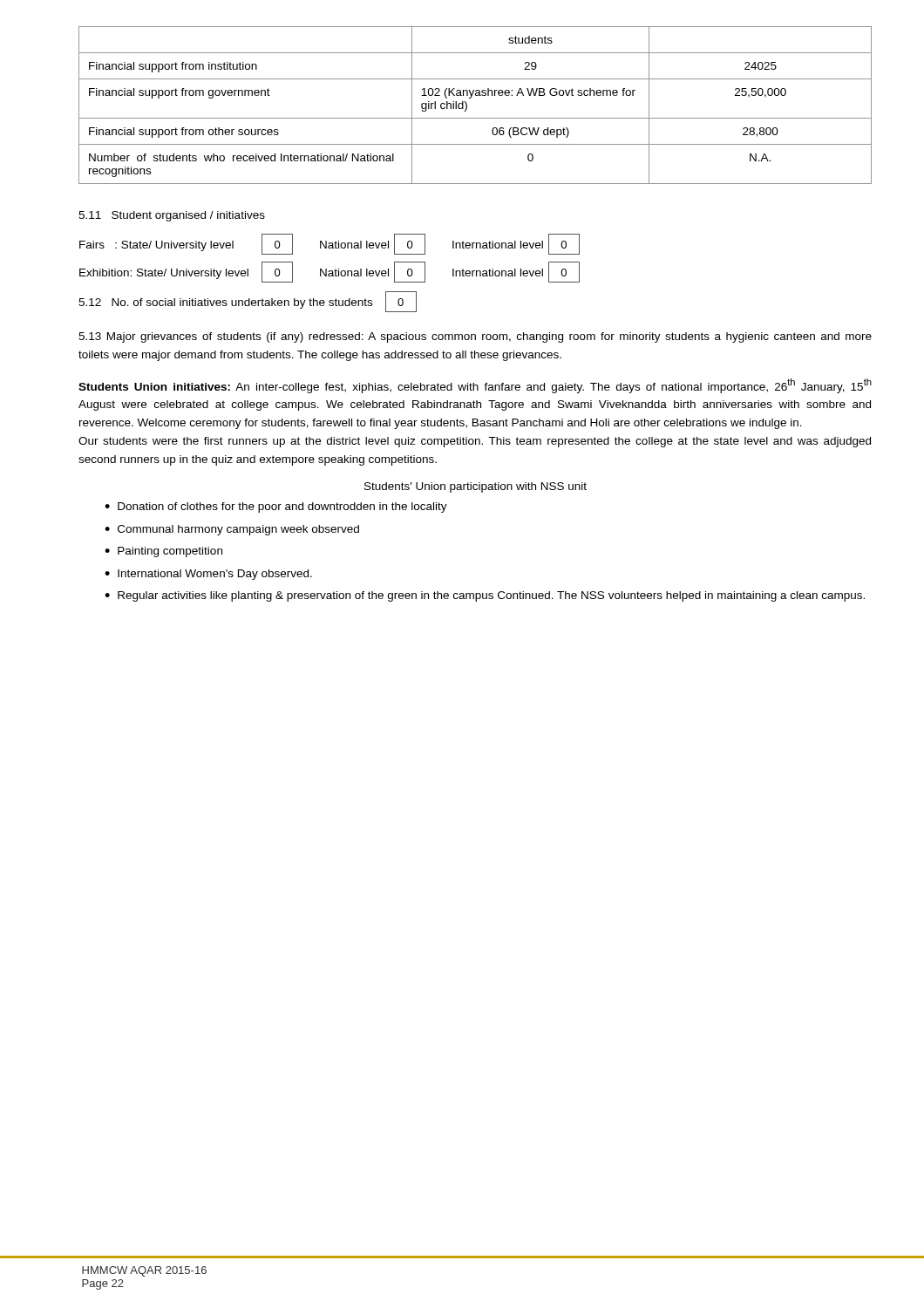924x1308 pixels.
Task: Locate the text "• Communal harmony campaign week observed"
Action: coord(232,530)
